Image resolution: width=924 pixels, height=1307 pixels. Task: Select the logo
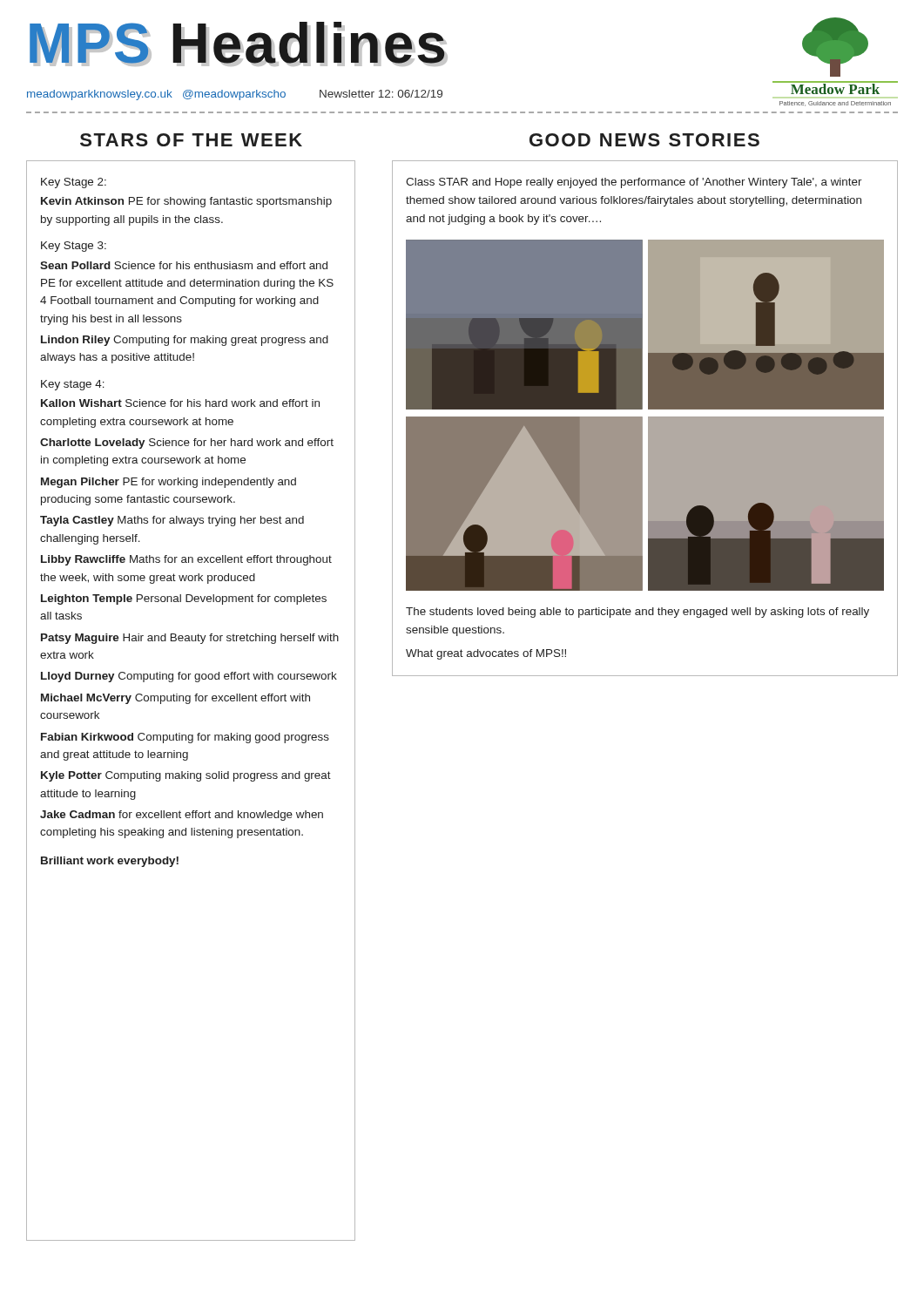tap(835, 60)
